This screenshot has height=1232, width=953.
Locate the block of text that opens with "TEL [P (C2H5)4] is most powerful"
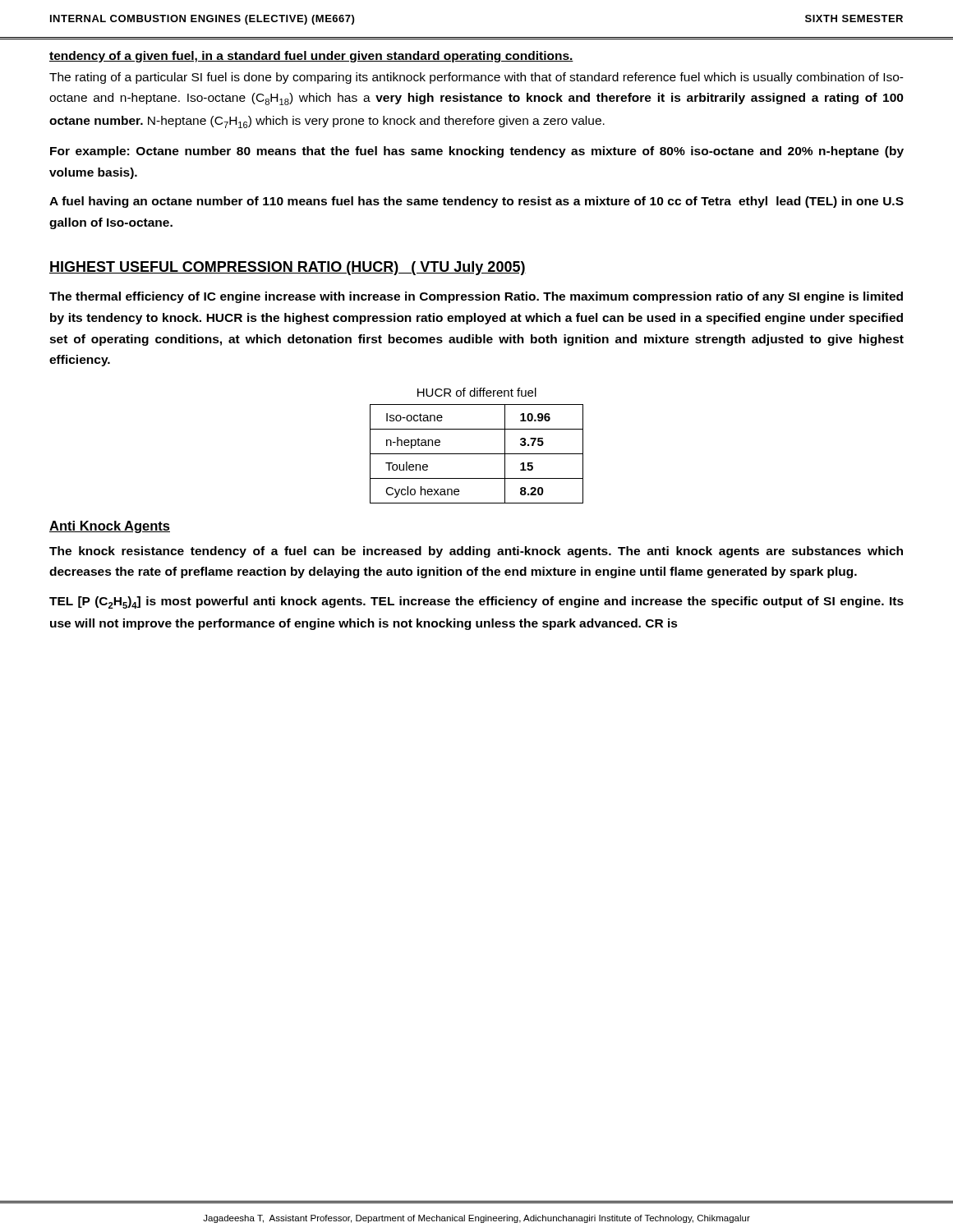476,612
